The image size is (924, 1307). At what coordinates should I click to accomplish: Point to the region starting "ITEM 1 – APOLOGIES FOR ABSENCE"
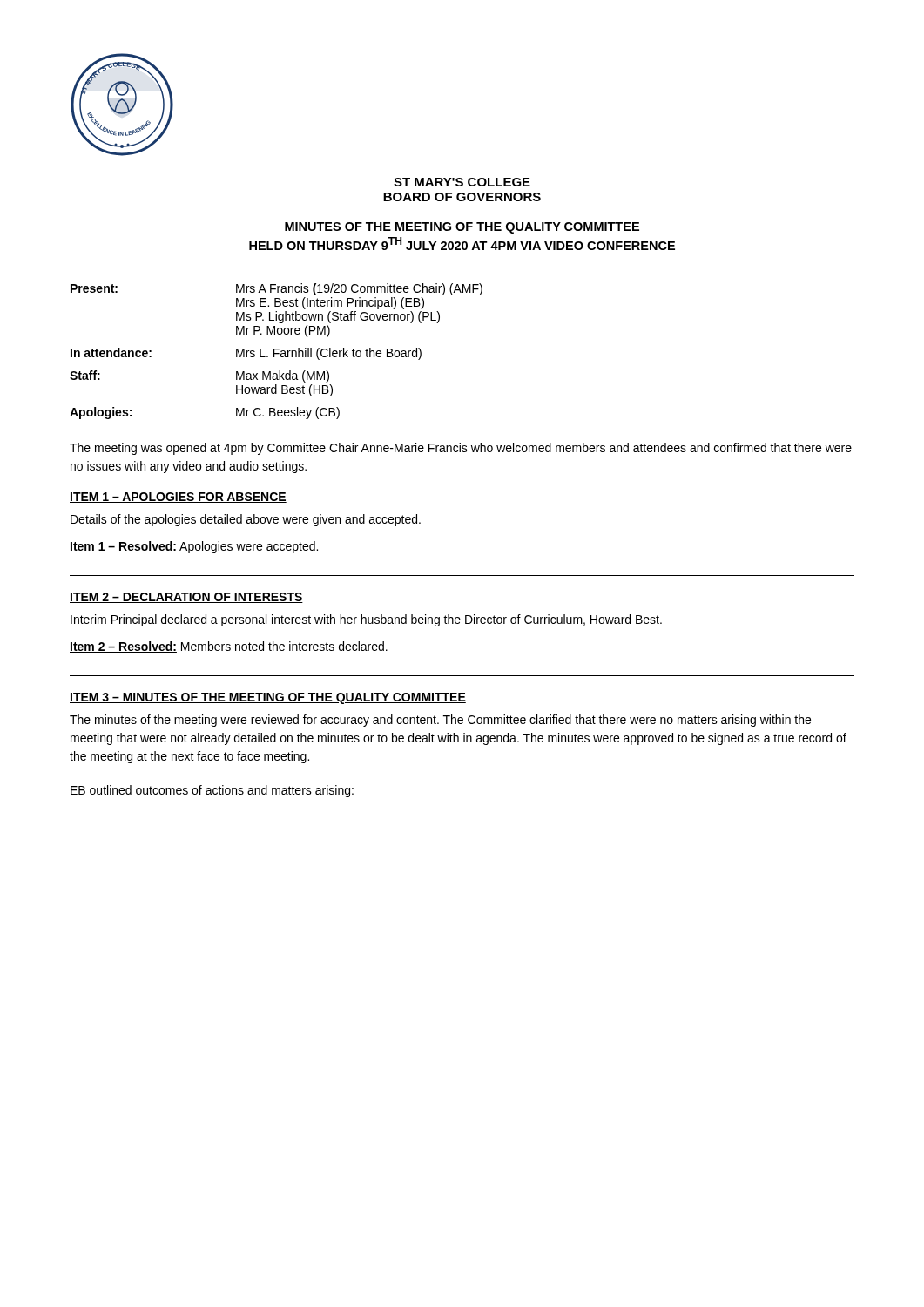[178, 497]
